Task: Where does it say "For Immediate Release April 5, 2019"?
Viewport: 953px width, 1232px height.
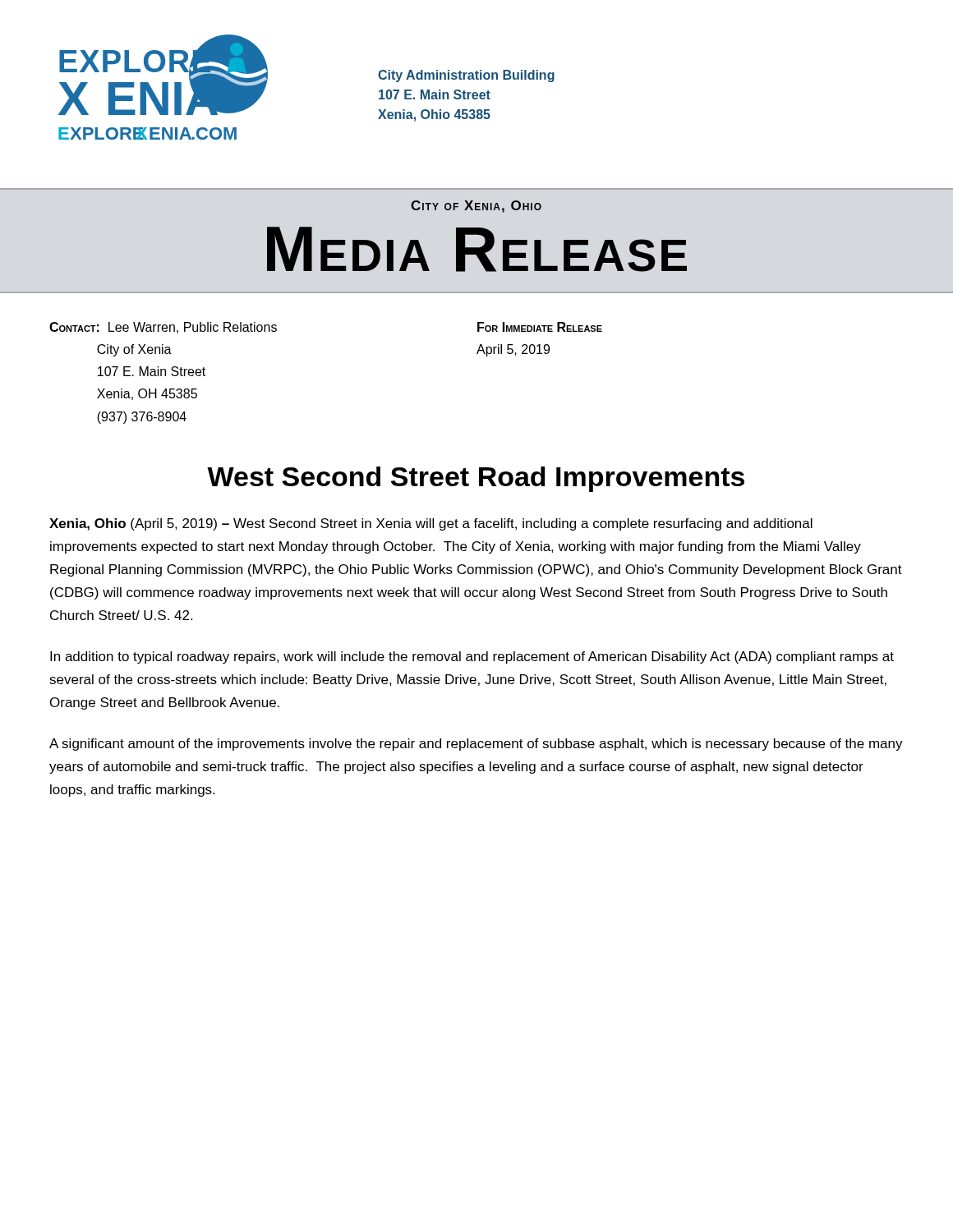Action: pyautogui.click(x=539, y=338)
